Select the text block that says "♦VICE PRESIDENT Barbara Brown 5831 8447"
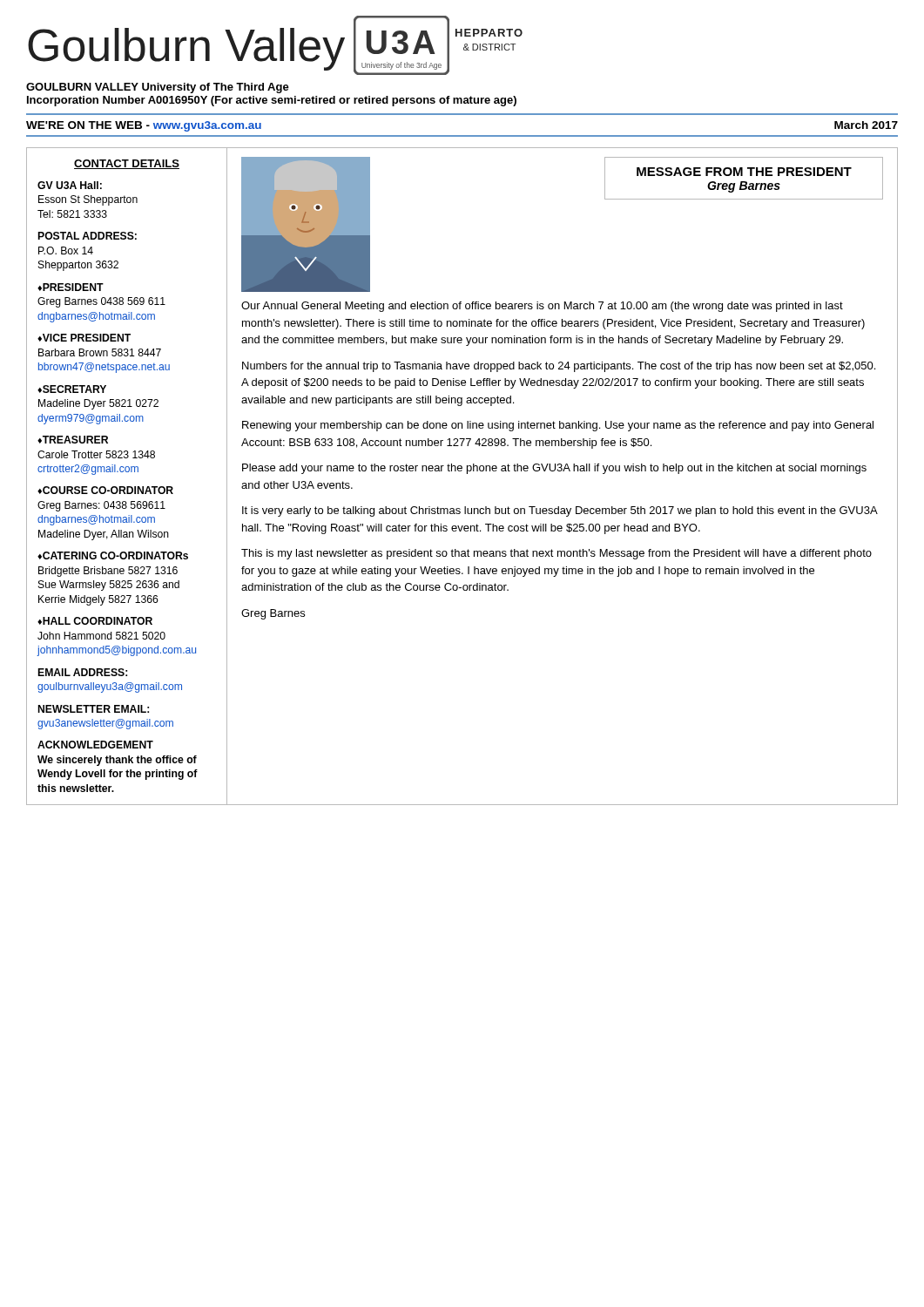Image resolution: width=924 pixels, height=1307 pixels. (104, 353)
